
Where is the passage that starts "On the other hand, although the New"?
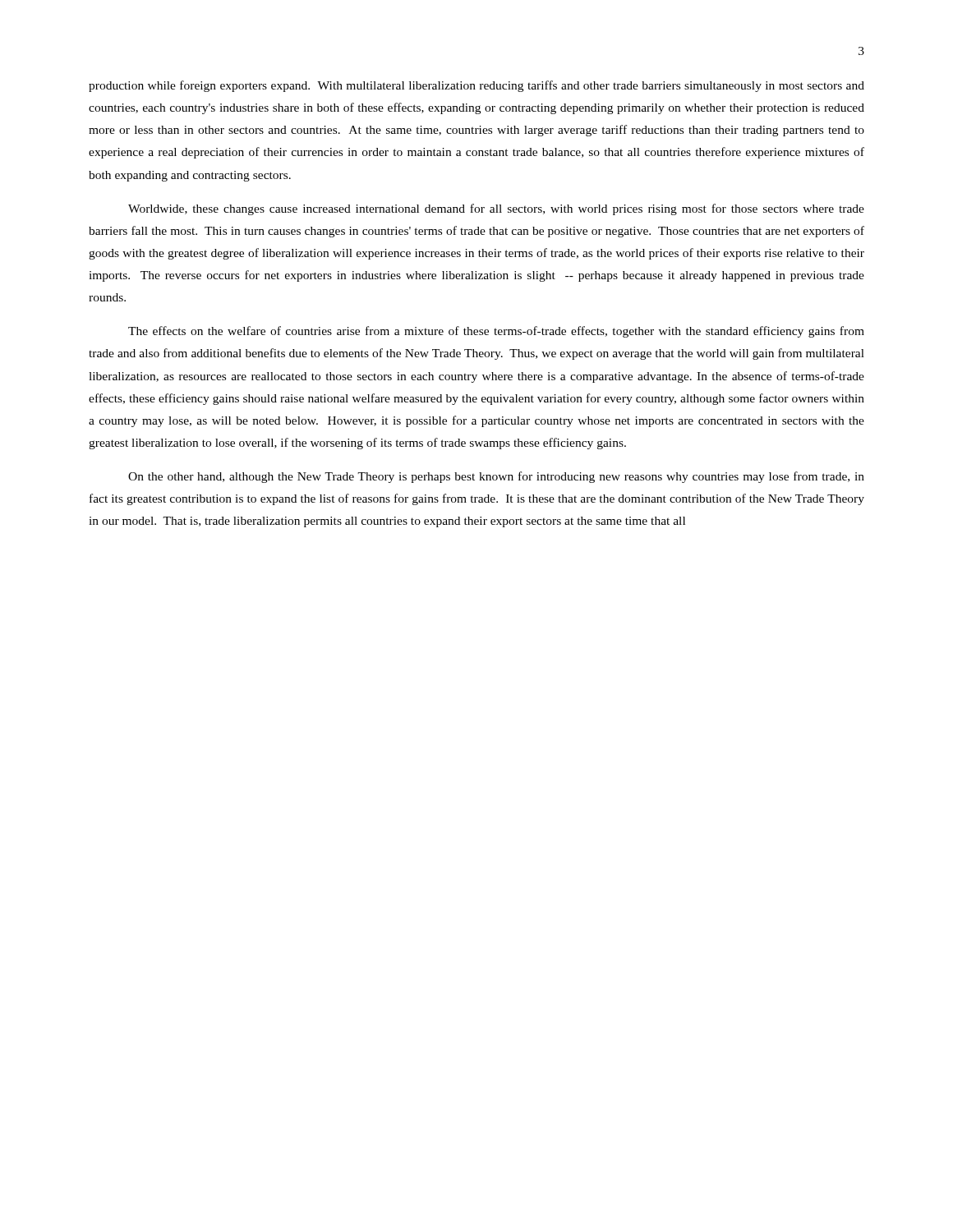(x=476, y=498)
